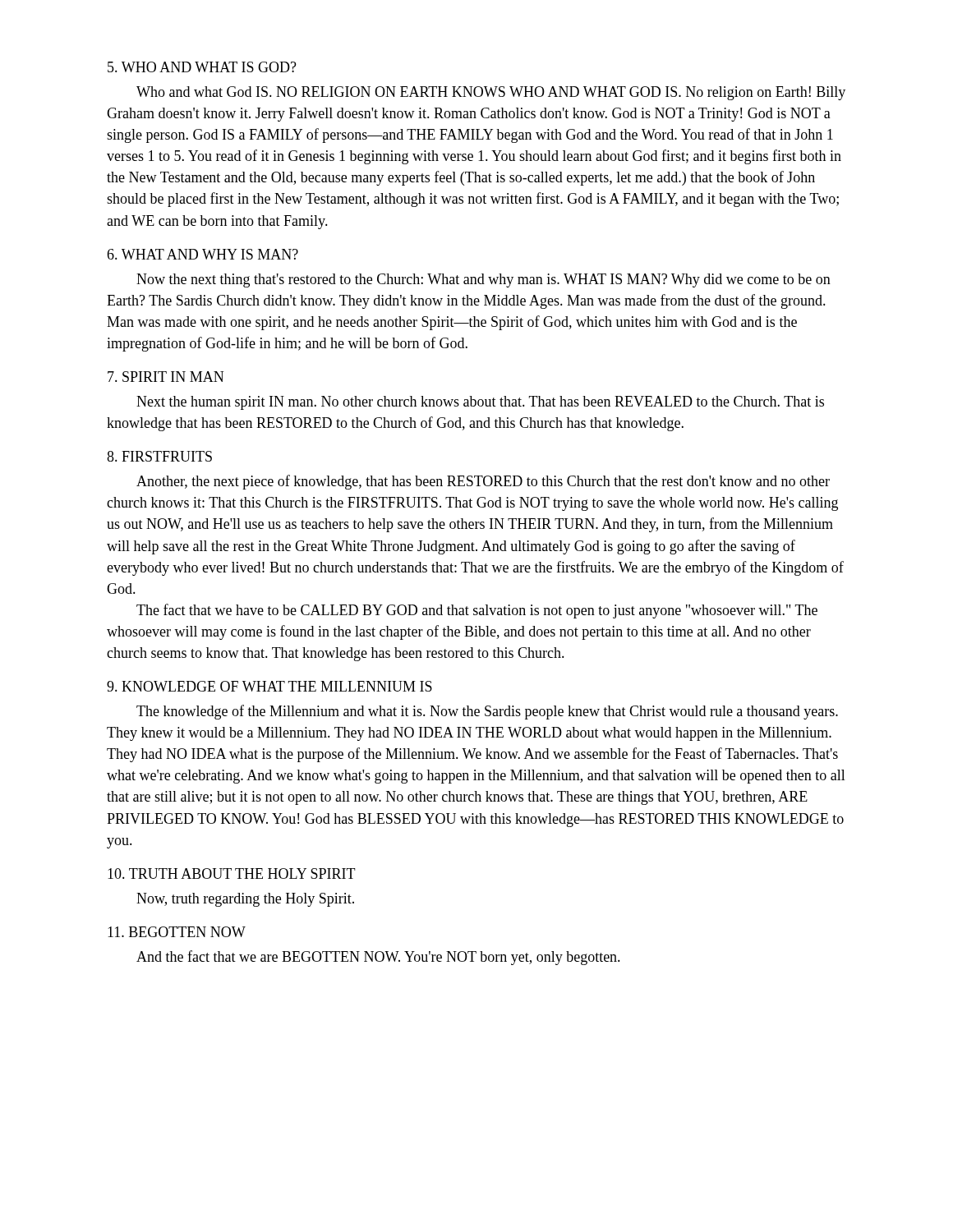Find the section header with the text "5. WHO AND WHAT IS GOD?"
Screen dimensions: 1232x953
coord(202,67)
